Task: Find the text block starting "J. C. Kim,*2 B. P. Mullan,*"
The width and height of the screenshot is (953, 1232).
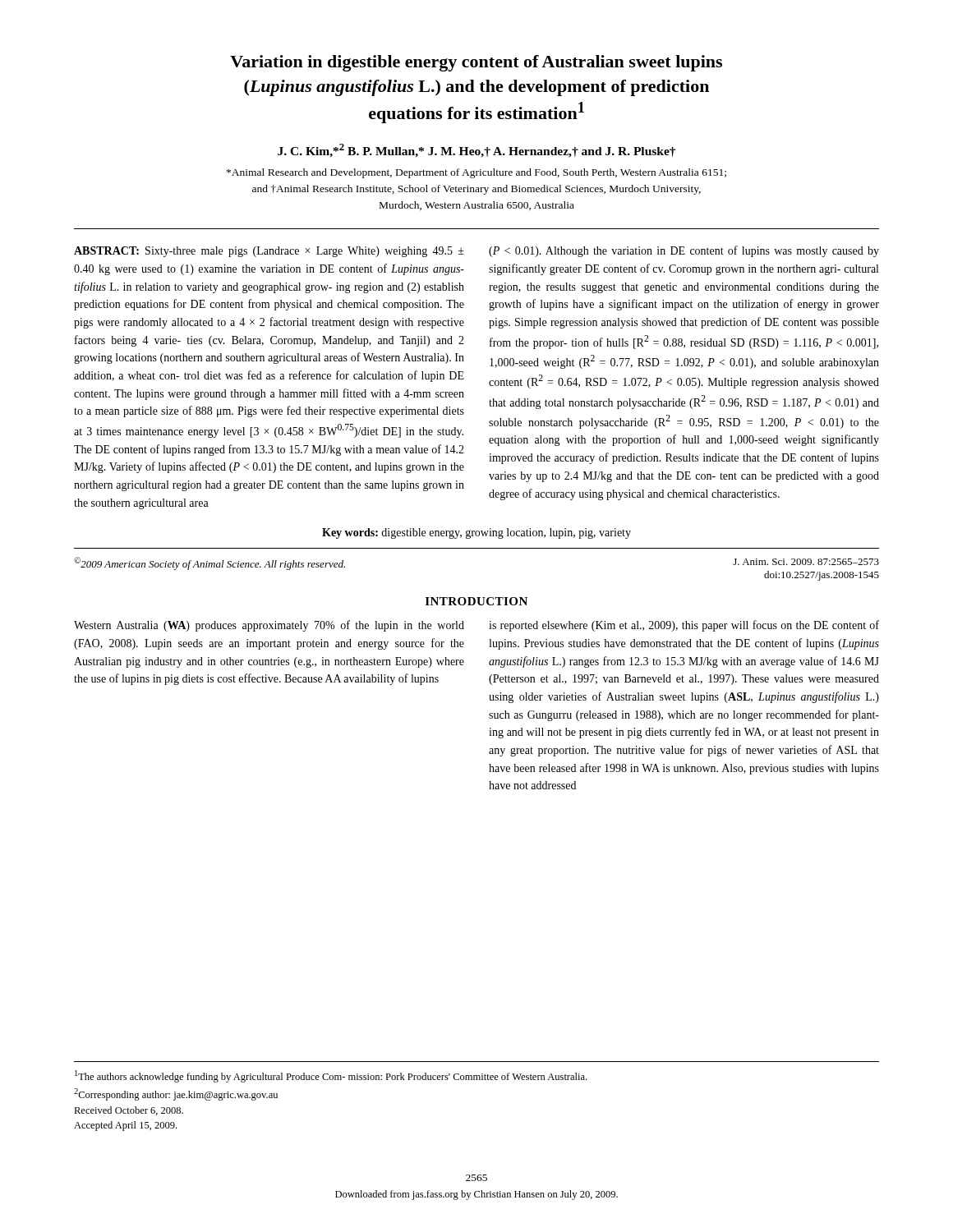Action: pyautogui.click(x=476, y=150)
